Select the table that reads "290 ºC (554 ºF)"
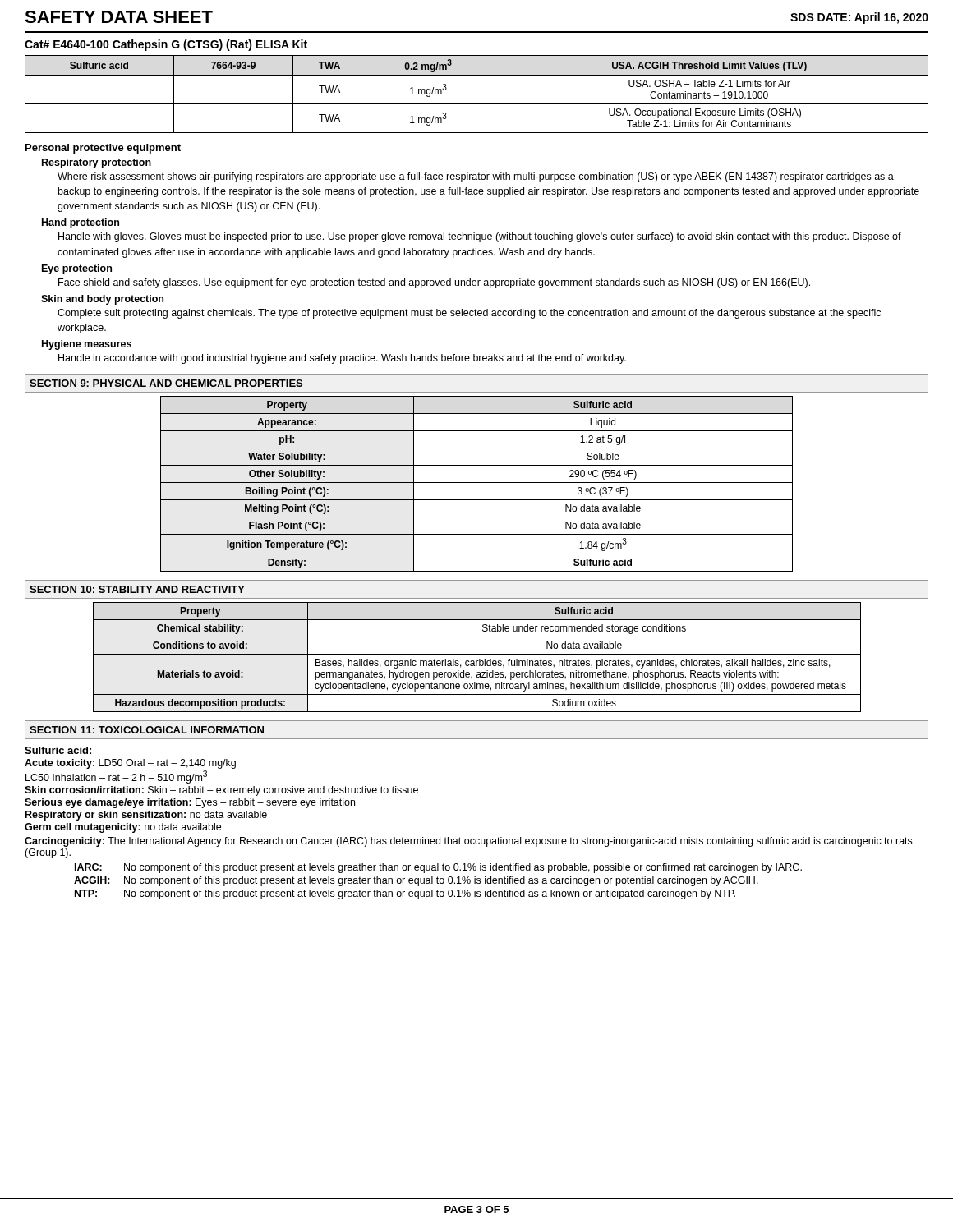This screenshot has width=953, height=1232. 476,484
